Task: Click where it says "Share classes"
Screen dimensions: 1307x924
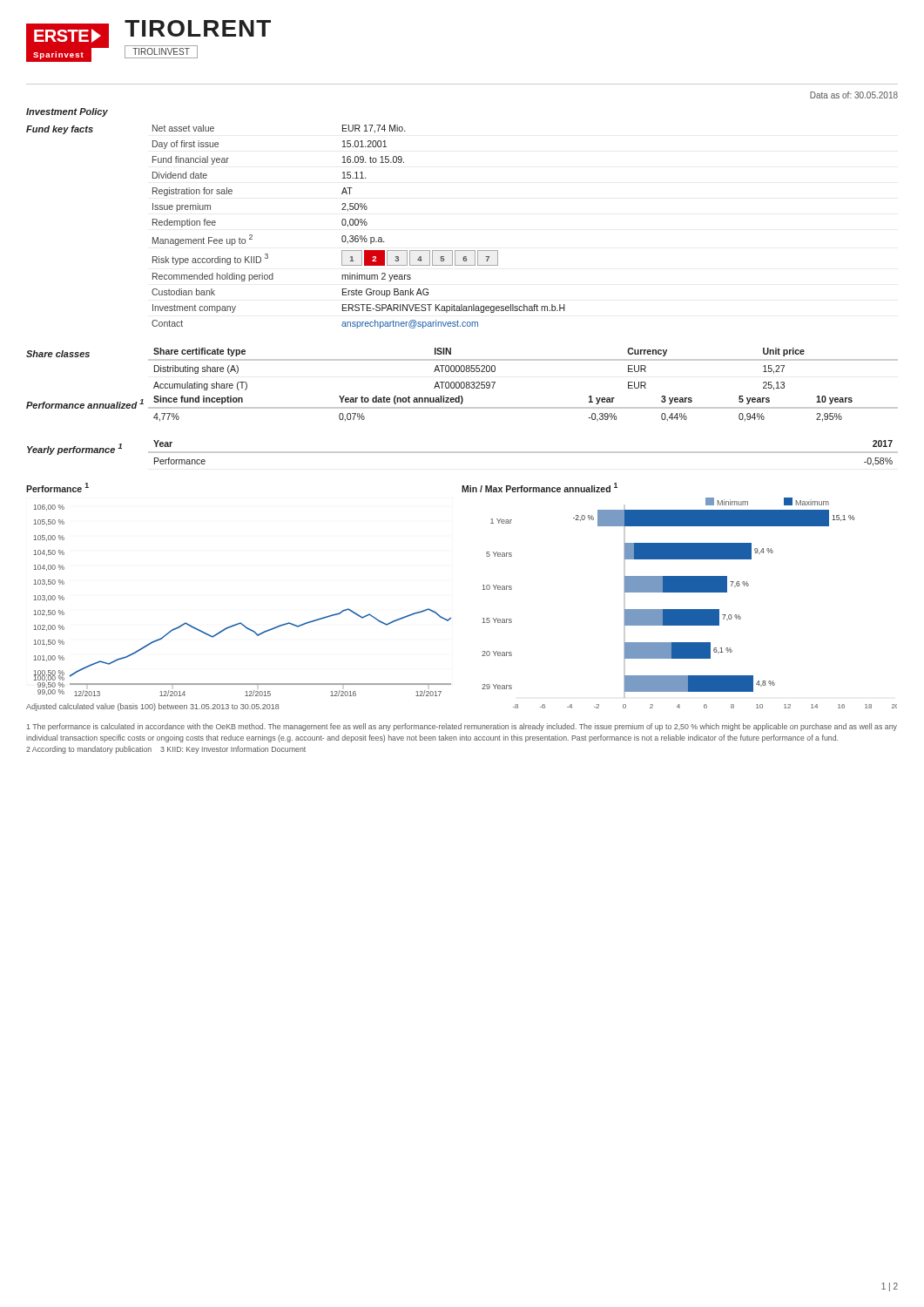Action: pyautogui.click(x=58, y=354)
